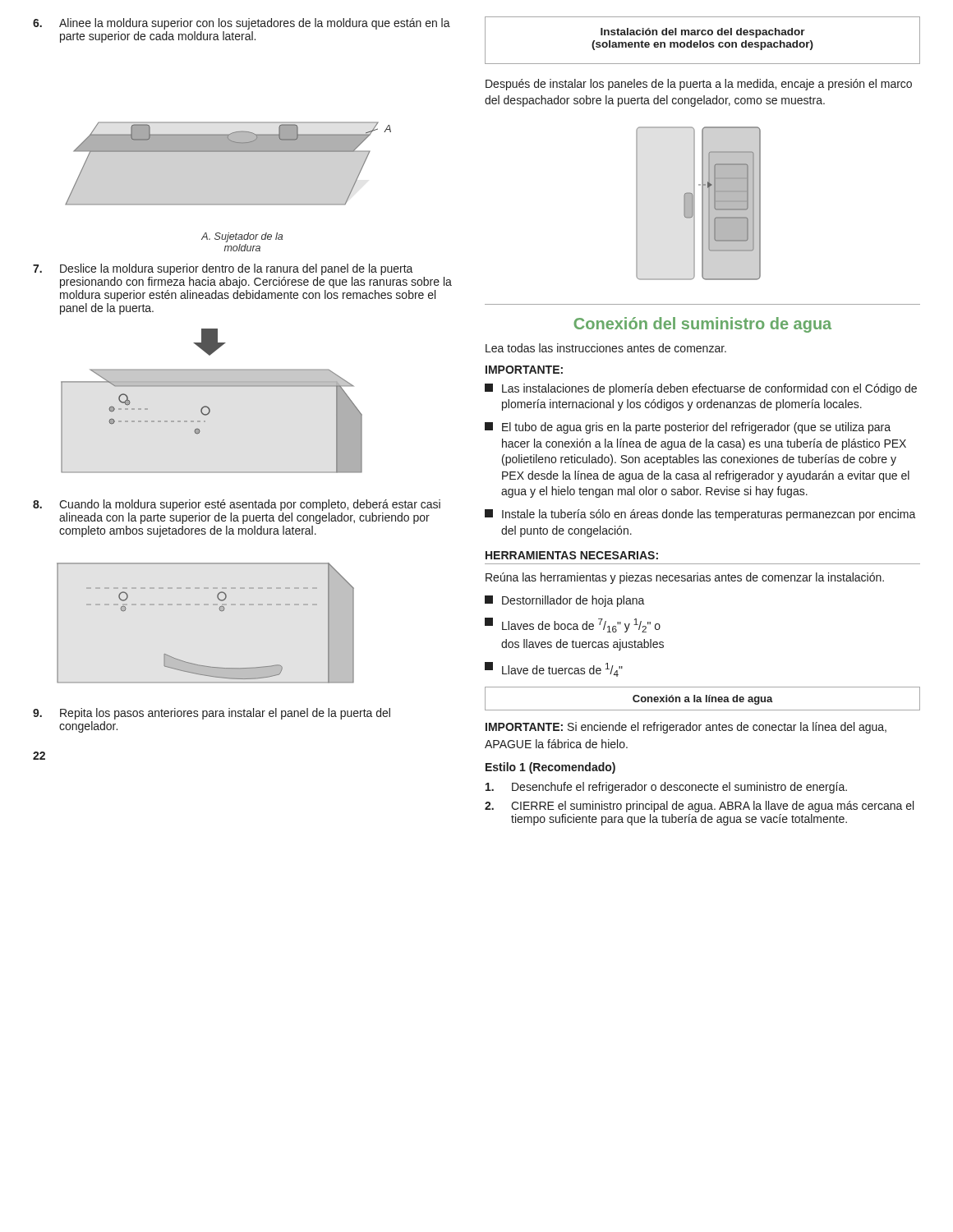
Task: Navigate to the block starting "El tubo de agua gris"
Action: point(702,460)
